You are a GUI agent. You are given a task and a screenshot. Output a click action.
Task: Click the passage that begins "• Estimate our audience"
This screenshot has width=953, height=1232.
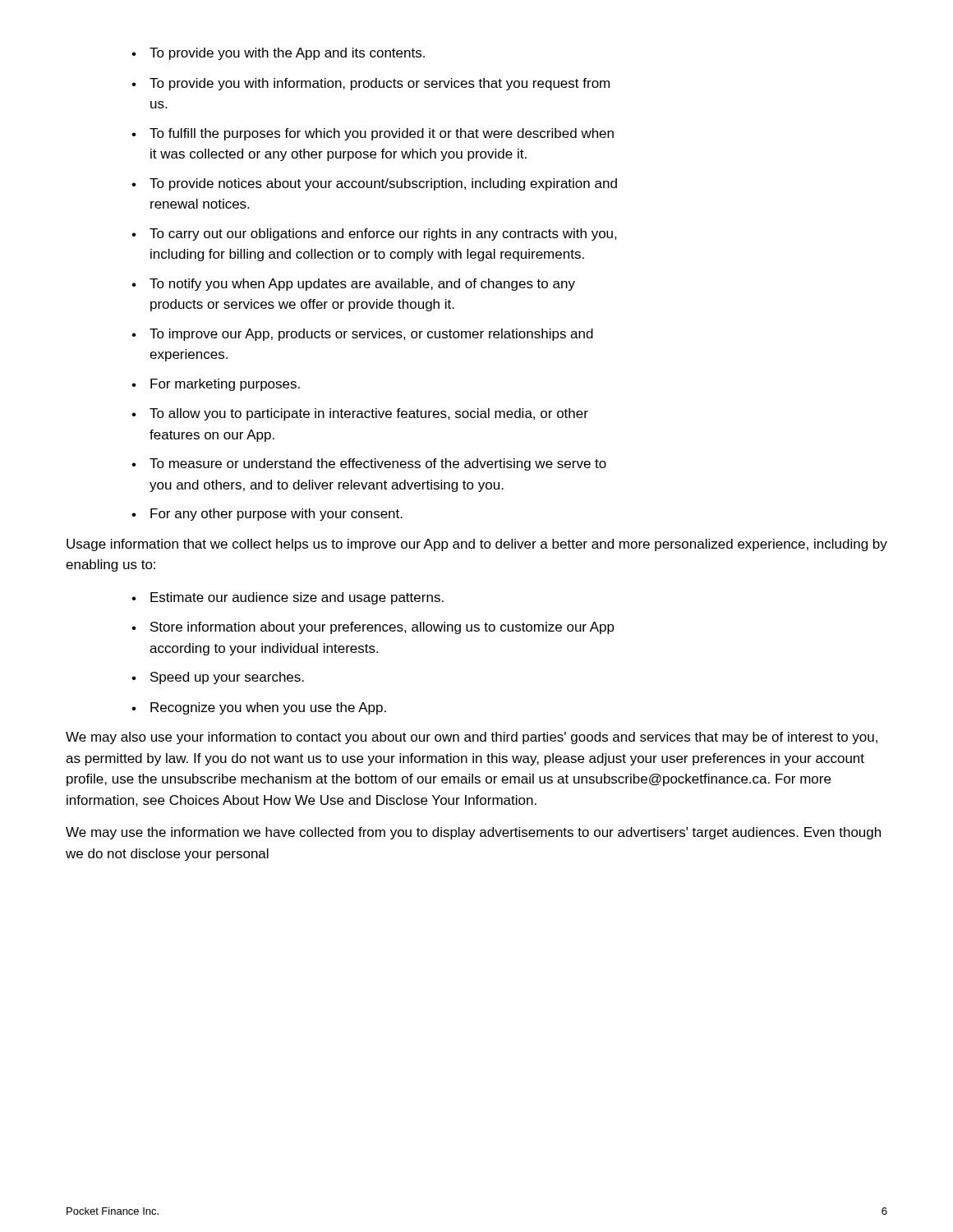288,598
